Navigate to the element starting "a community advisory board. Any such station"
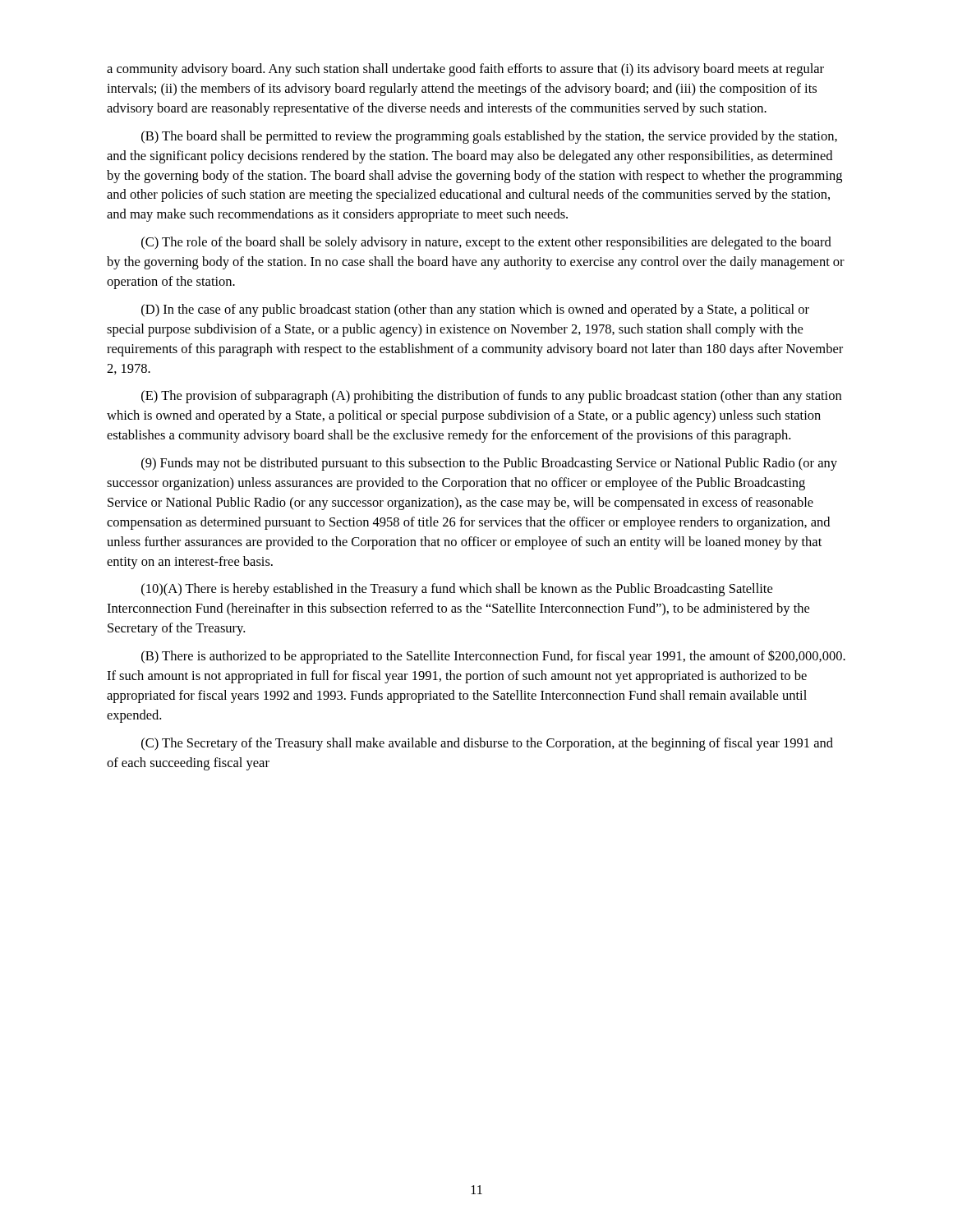953x1232 pixels. click(x=476, y=89)
